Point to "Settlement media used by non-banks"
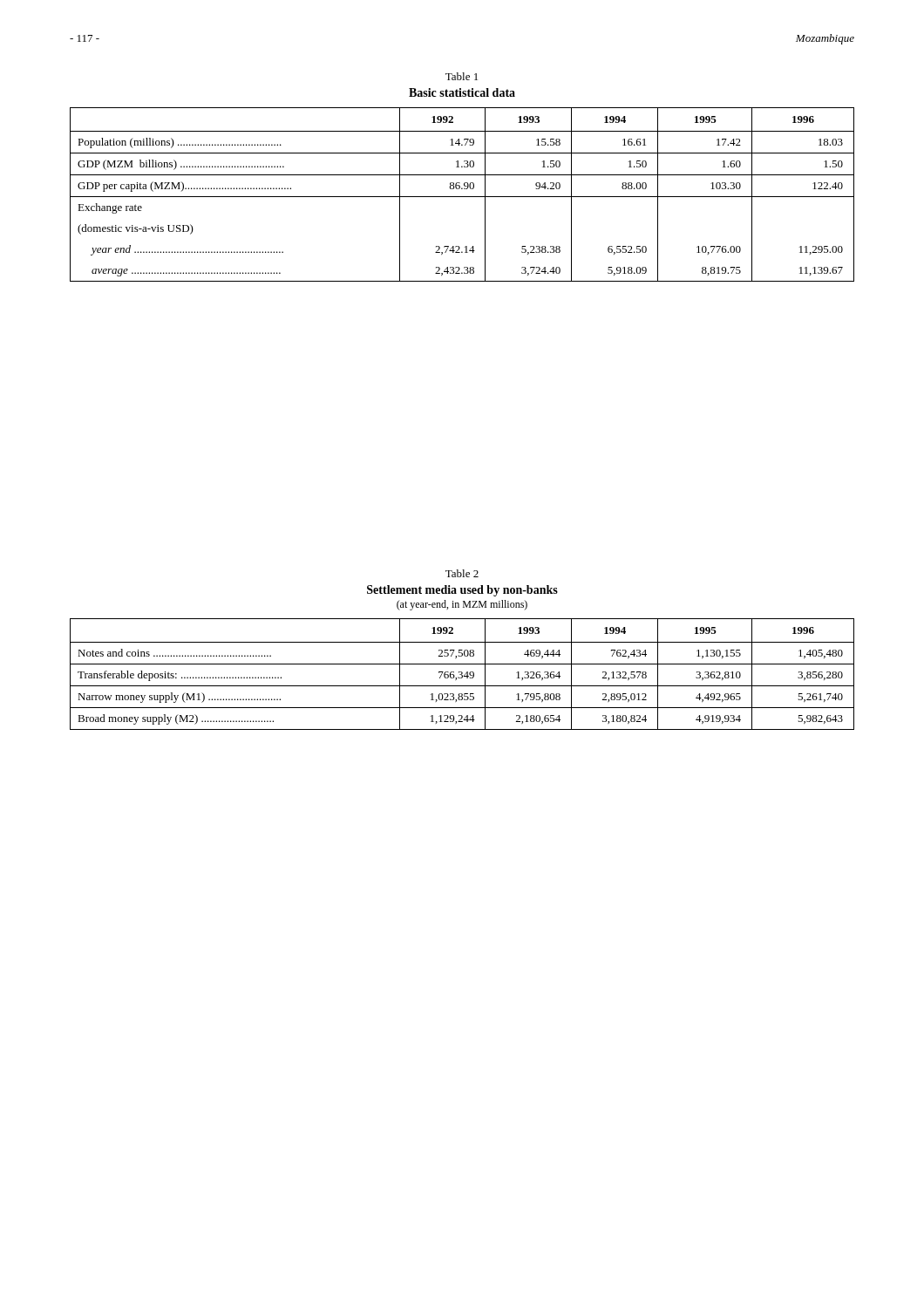924x1308 pixels. (x=462, y=590)
